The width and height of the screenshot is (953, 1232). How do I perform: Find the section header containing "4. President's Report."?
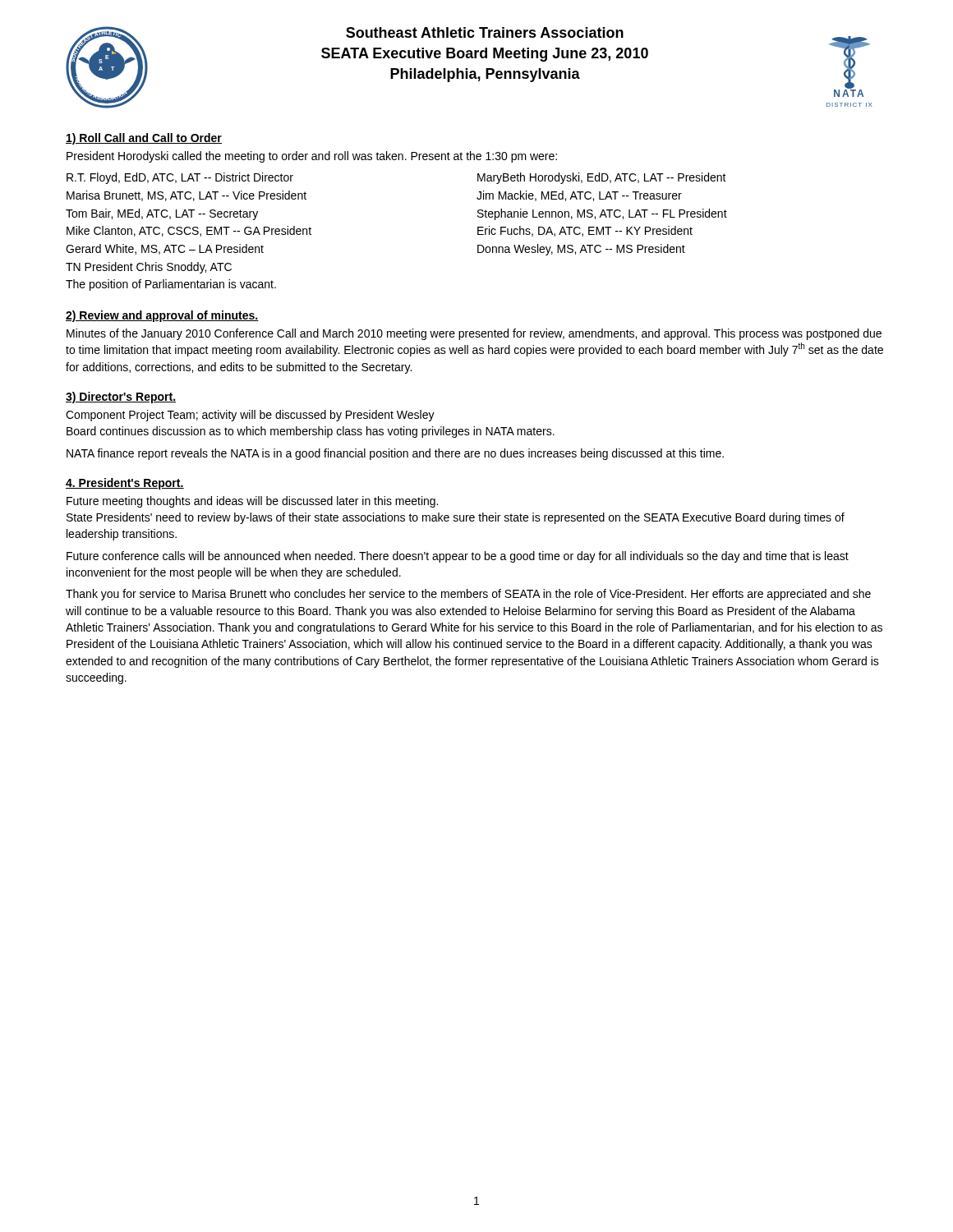coord(125,483)
